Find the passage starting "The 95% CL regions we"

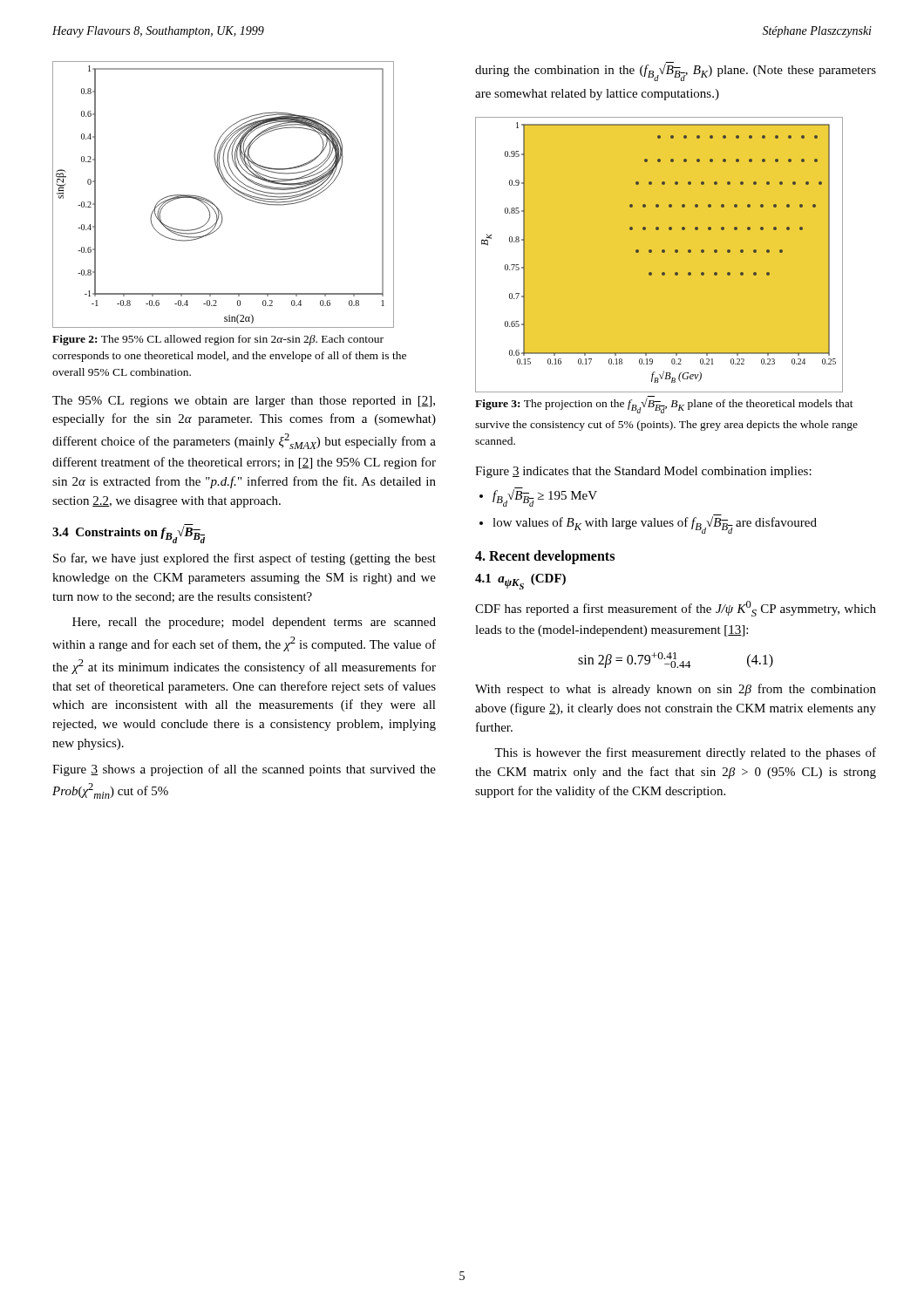click(244, 450)
